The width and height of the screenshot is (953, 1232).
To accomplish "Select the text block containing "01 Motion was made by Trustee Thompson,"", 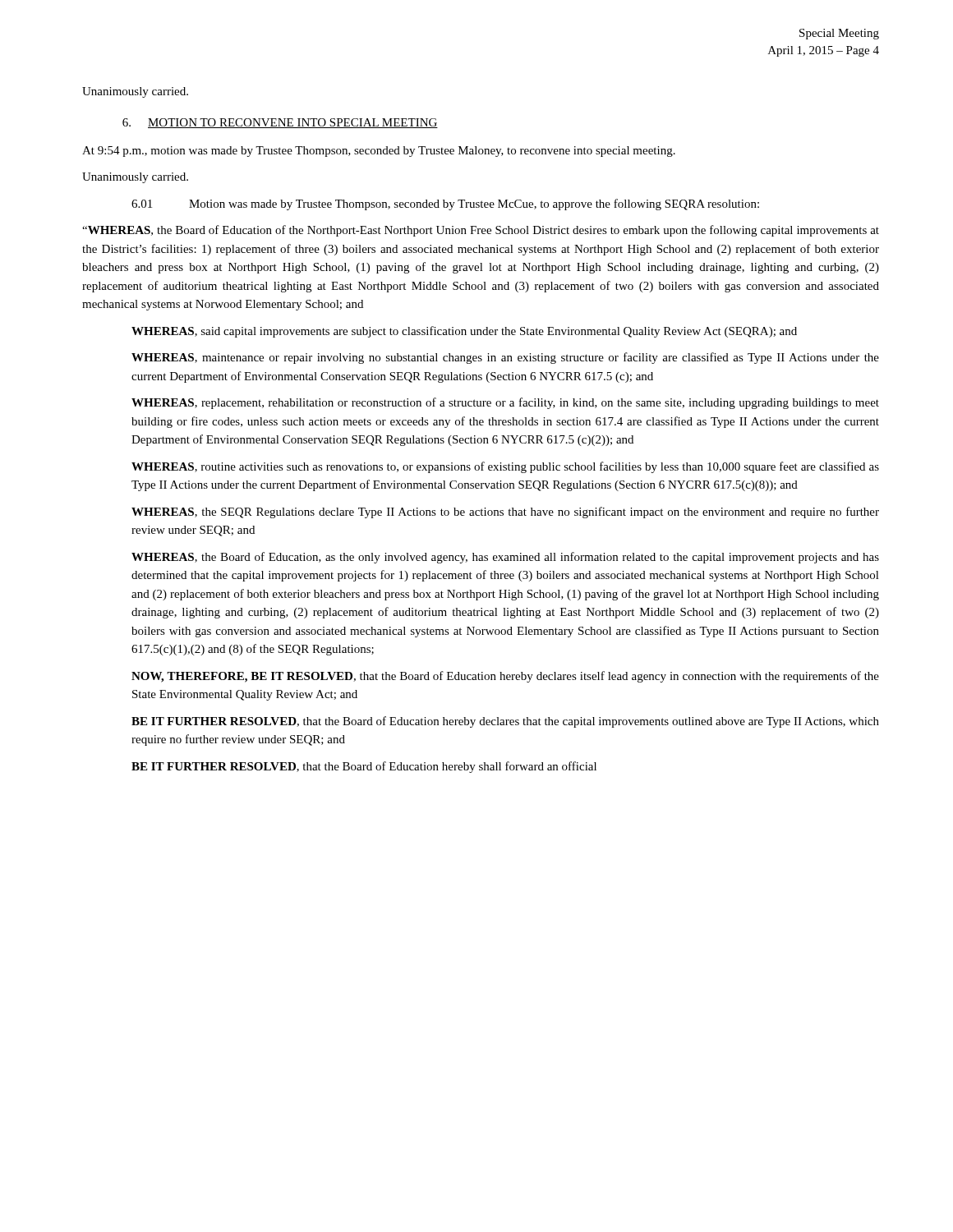I will pyautogui.click(x=446, y=203).
